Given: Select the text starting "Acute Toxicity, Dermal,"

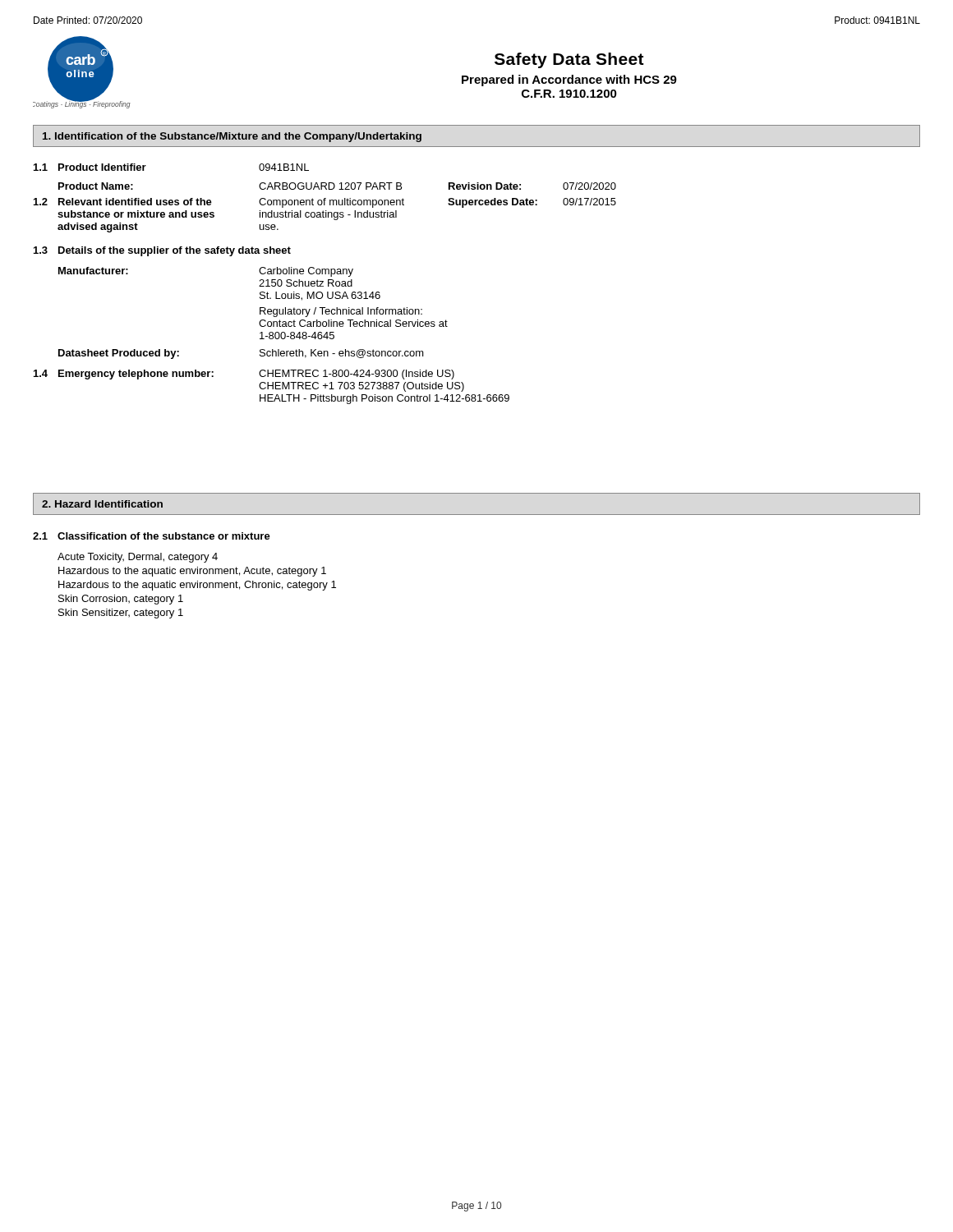Looking at the screenshot, I should point(138,556).
